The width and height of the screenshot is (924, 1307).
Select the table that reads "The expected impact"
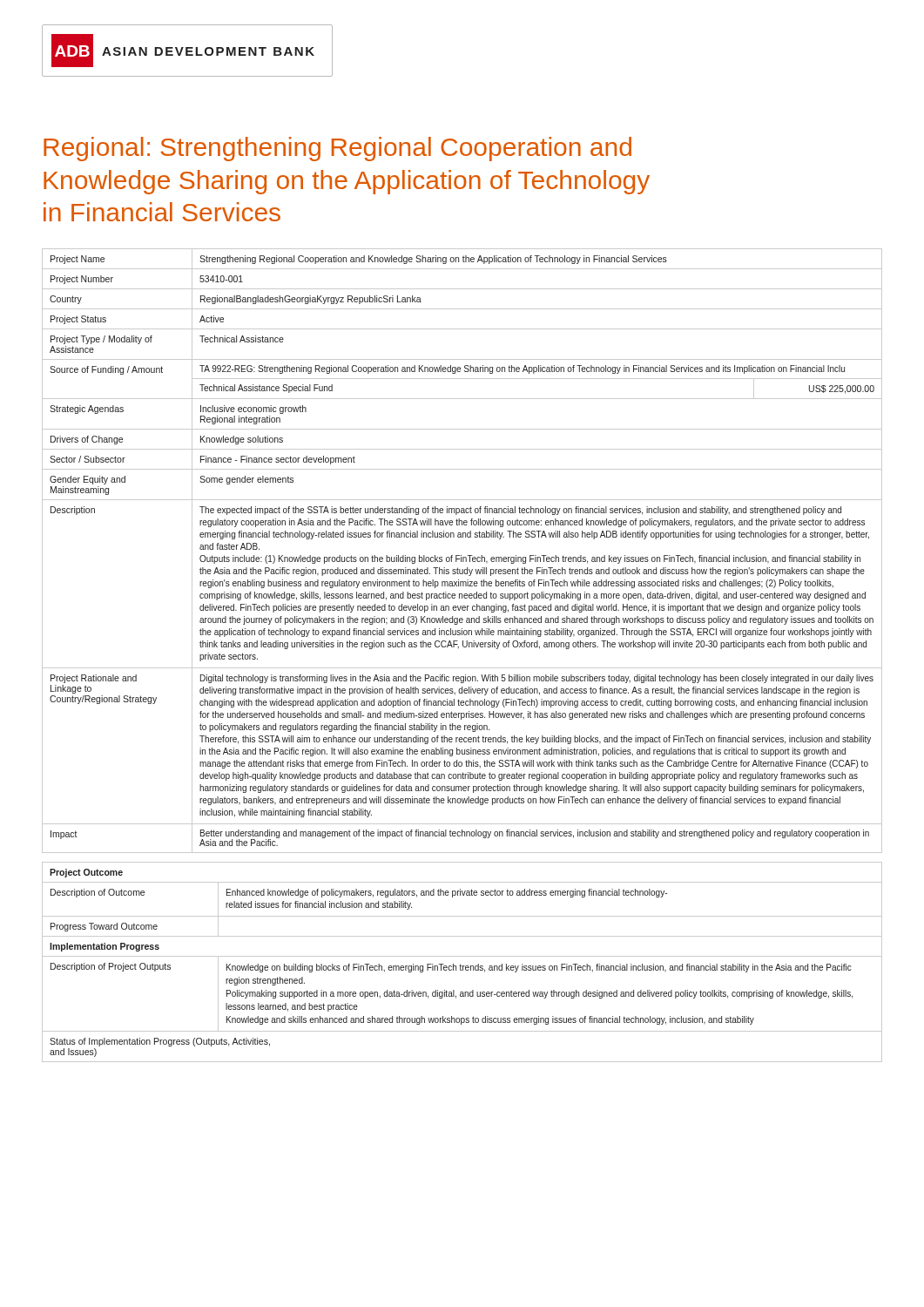tap(462, 550)
